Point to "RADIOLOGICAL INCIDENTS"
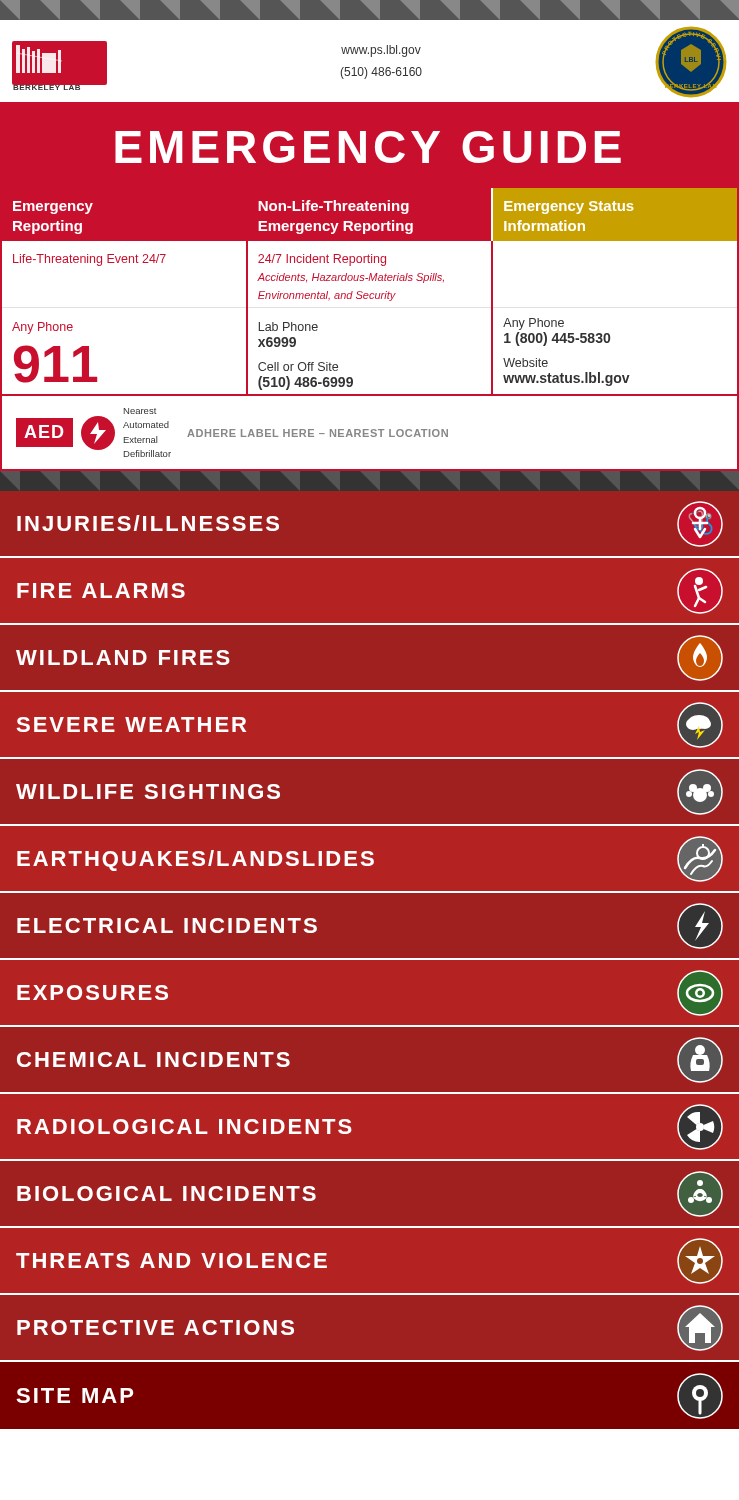This screenshot has height=1500, width=739. click(370, 1126)
